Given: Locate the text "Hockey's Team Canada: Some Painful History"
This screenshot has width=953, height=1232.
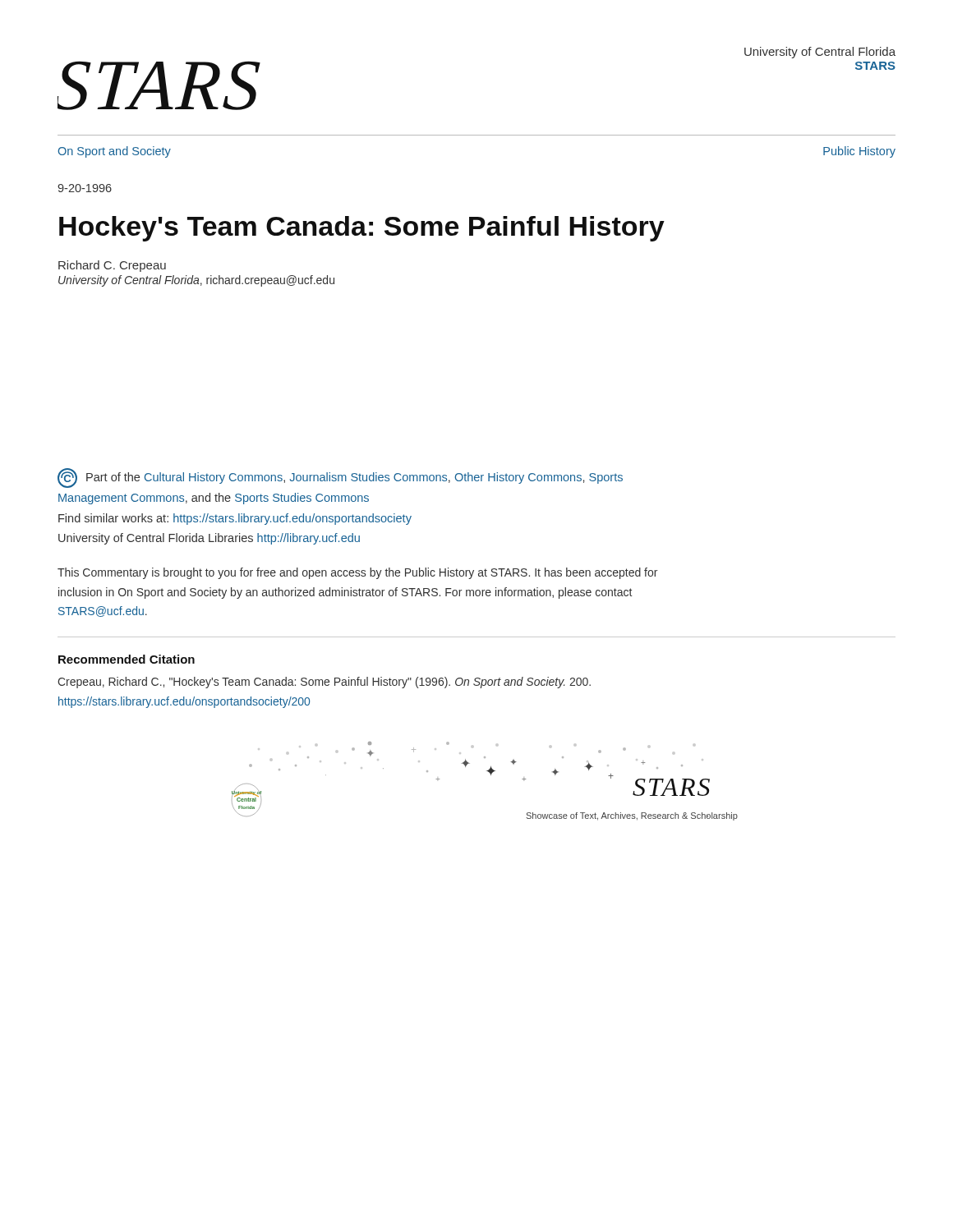Looking at the screenshot, I should click(361, 226).
